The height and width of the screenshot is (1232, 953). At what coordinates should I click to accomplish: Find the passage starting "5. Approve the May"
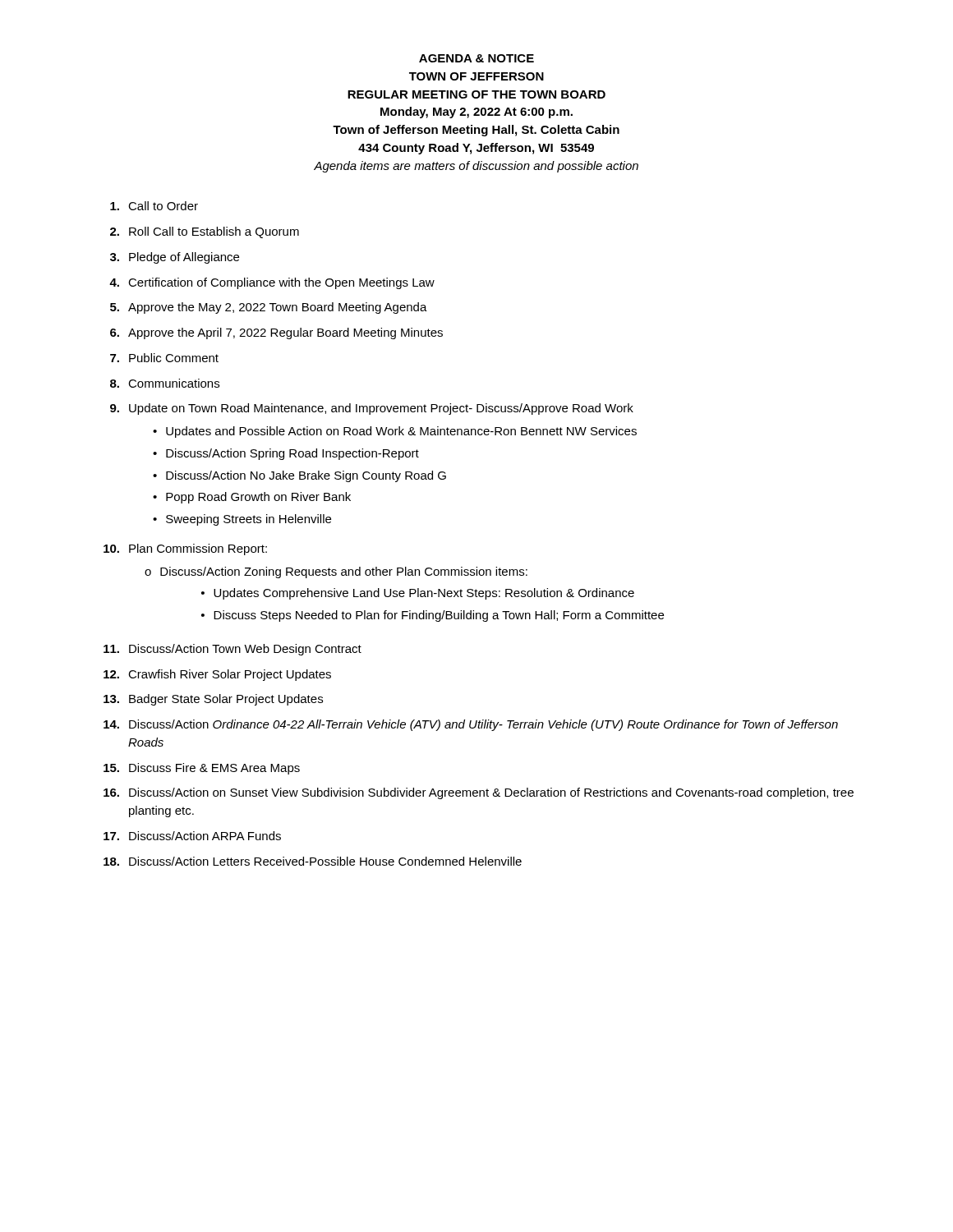pos(269,308)
